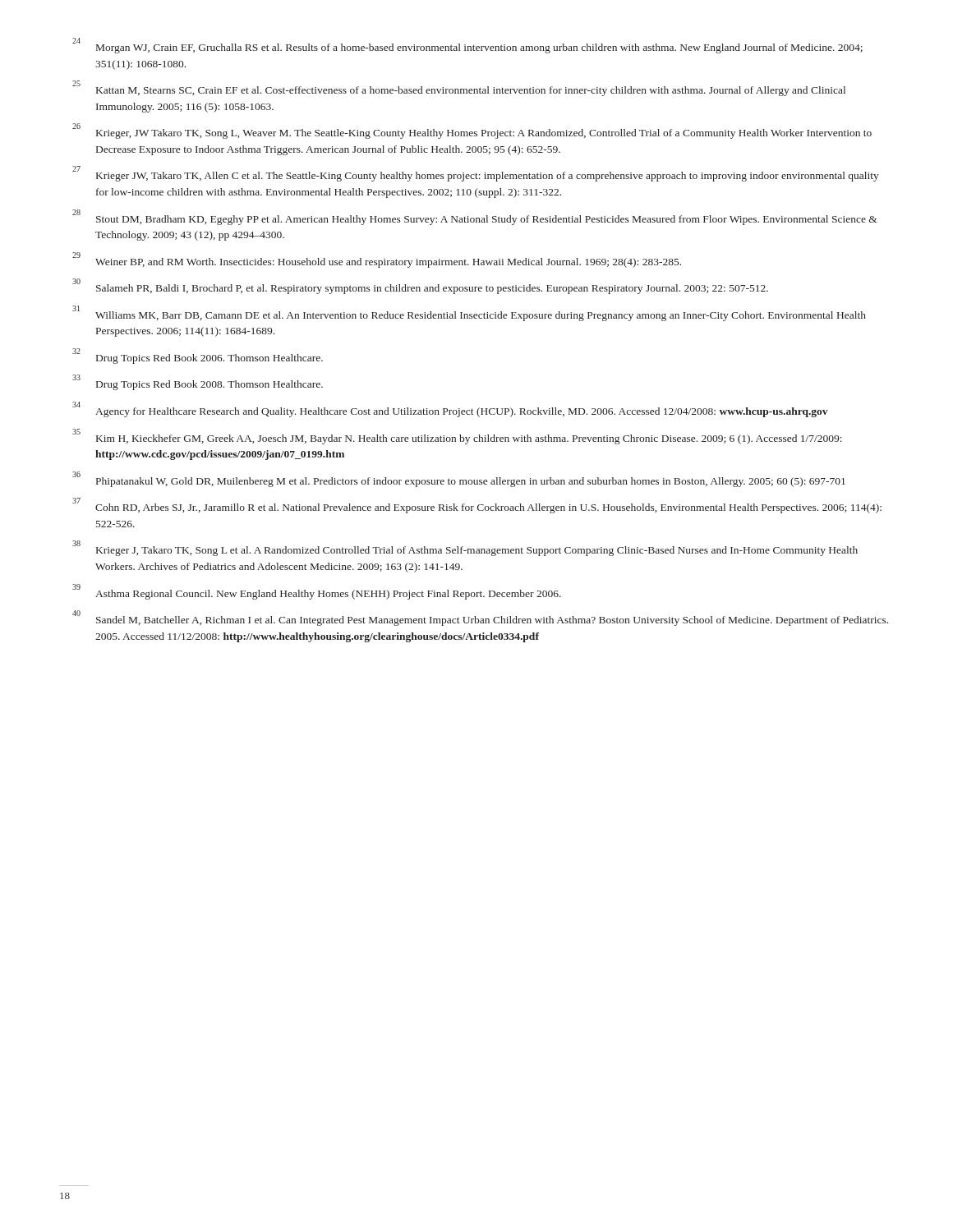
Task: Navigate to the region starting "34Agency for Healthcare Research and Quality."
Action: coord(450,410)
